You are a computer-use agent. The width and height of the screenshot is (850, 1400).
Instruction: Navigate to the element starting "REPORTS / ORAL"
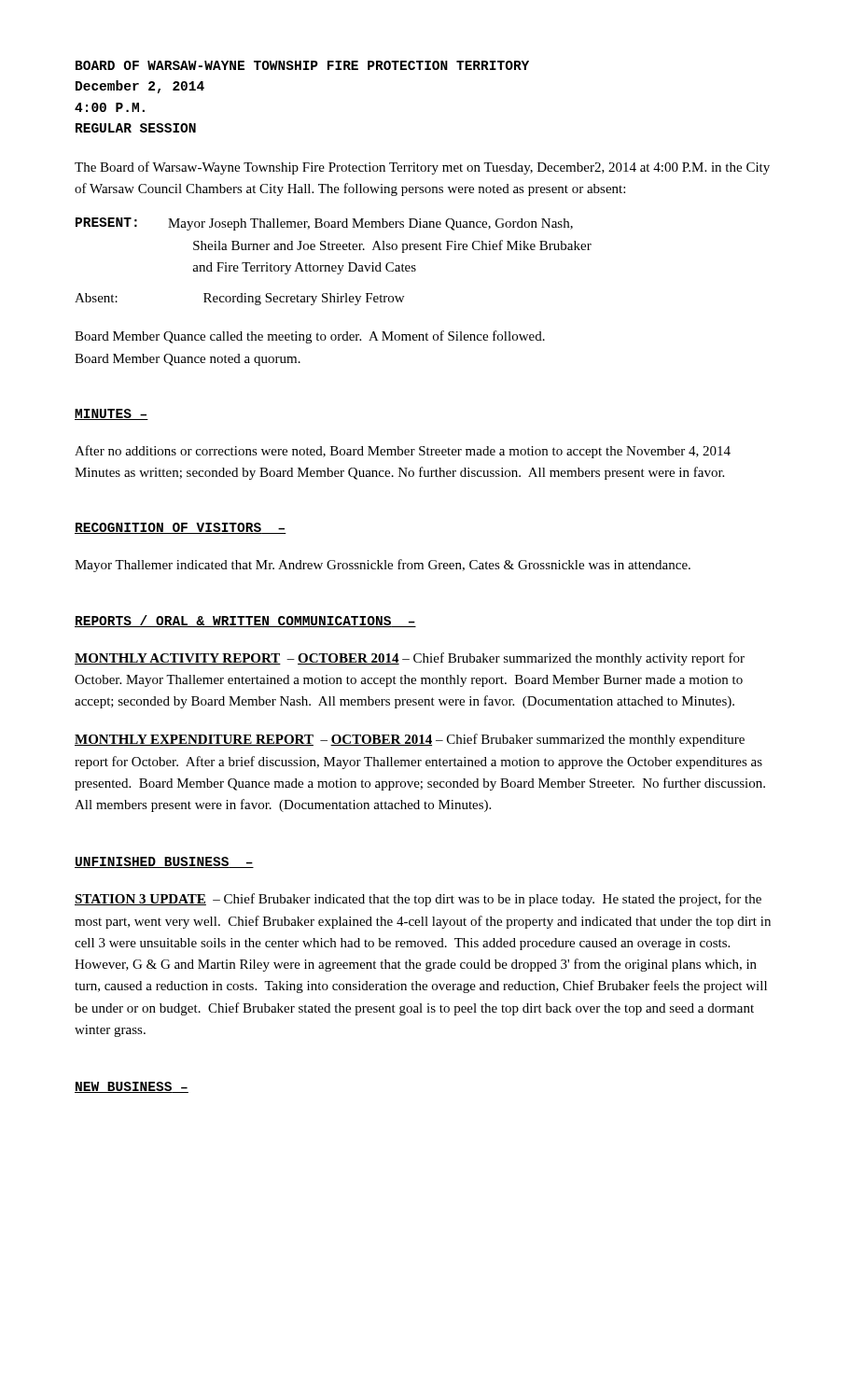tap(245, 621)
